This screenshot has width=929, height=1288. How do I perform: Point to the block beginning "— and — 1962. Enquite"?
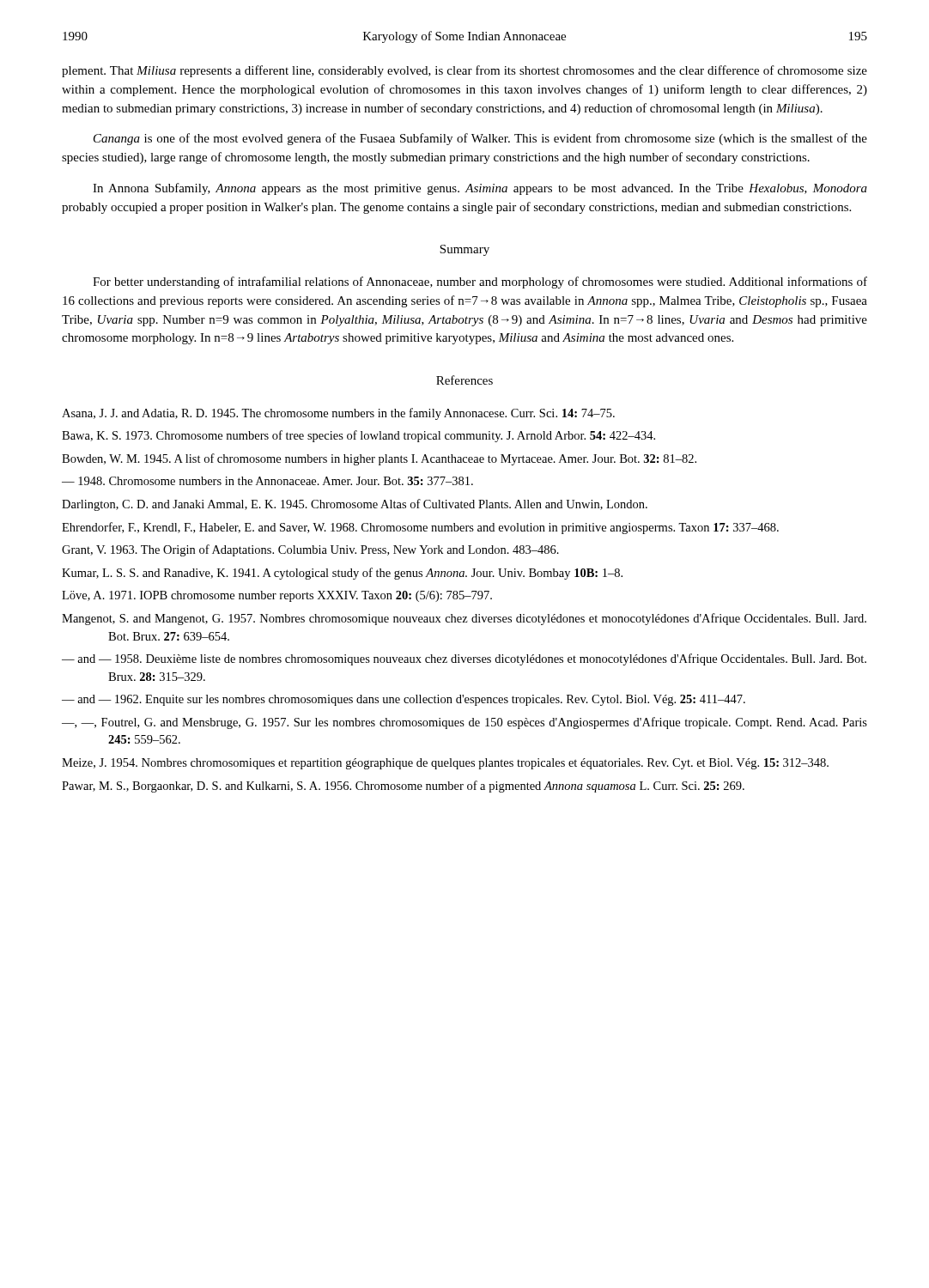point(404,699)
